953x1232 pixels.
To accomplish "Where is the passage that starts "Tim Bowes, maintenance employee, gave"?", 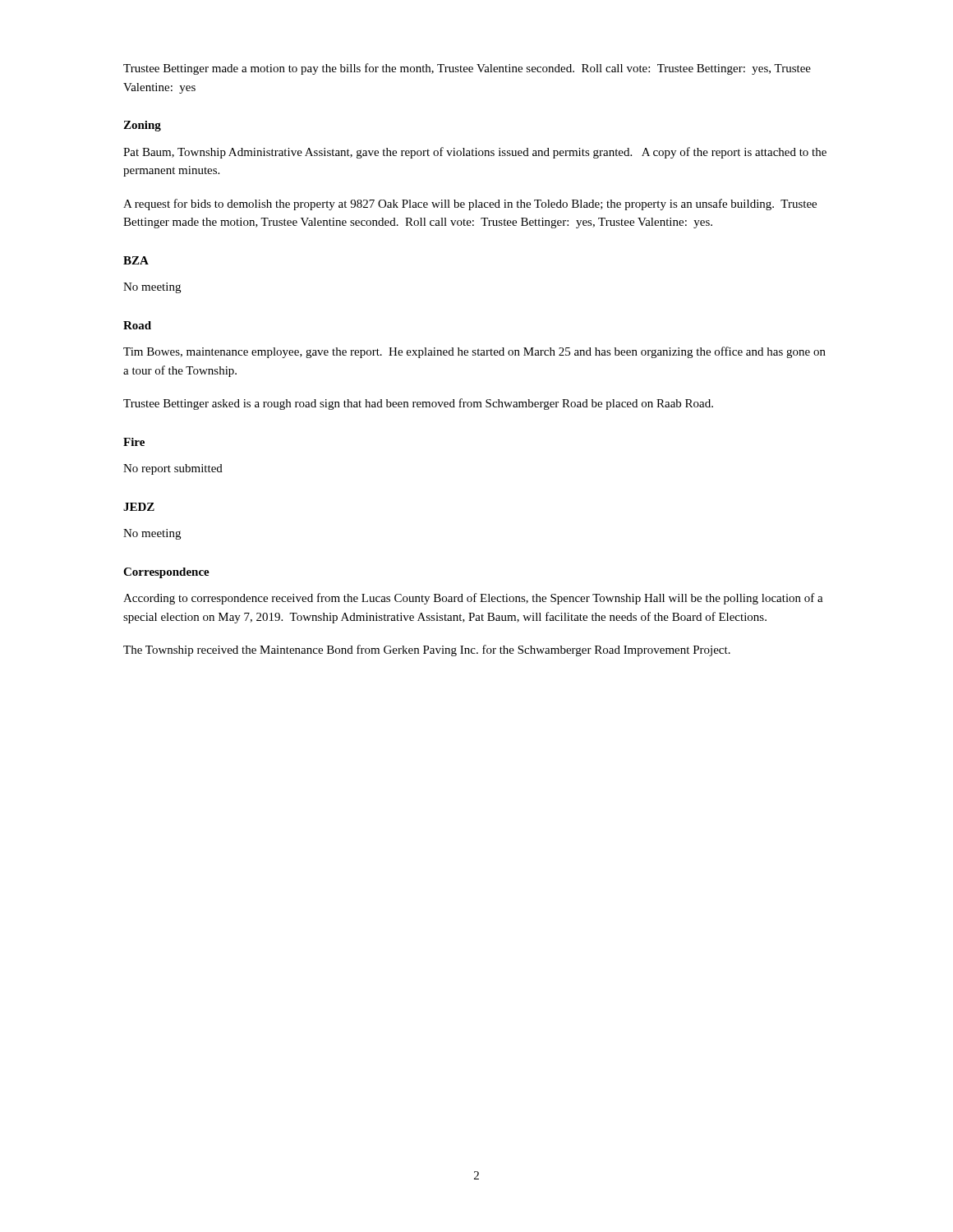I will (474, 361).
